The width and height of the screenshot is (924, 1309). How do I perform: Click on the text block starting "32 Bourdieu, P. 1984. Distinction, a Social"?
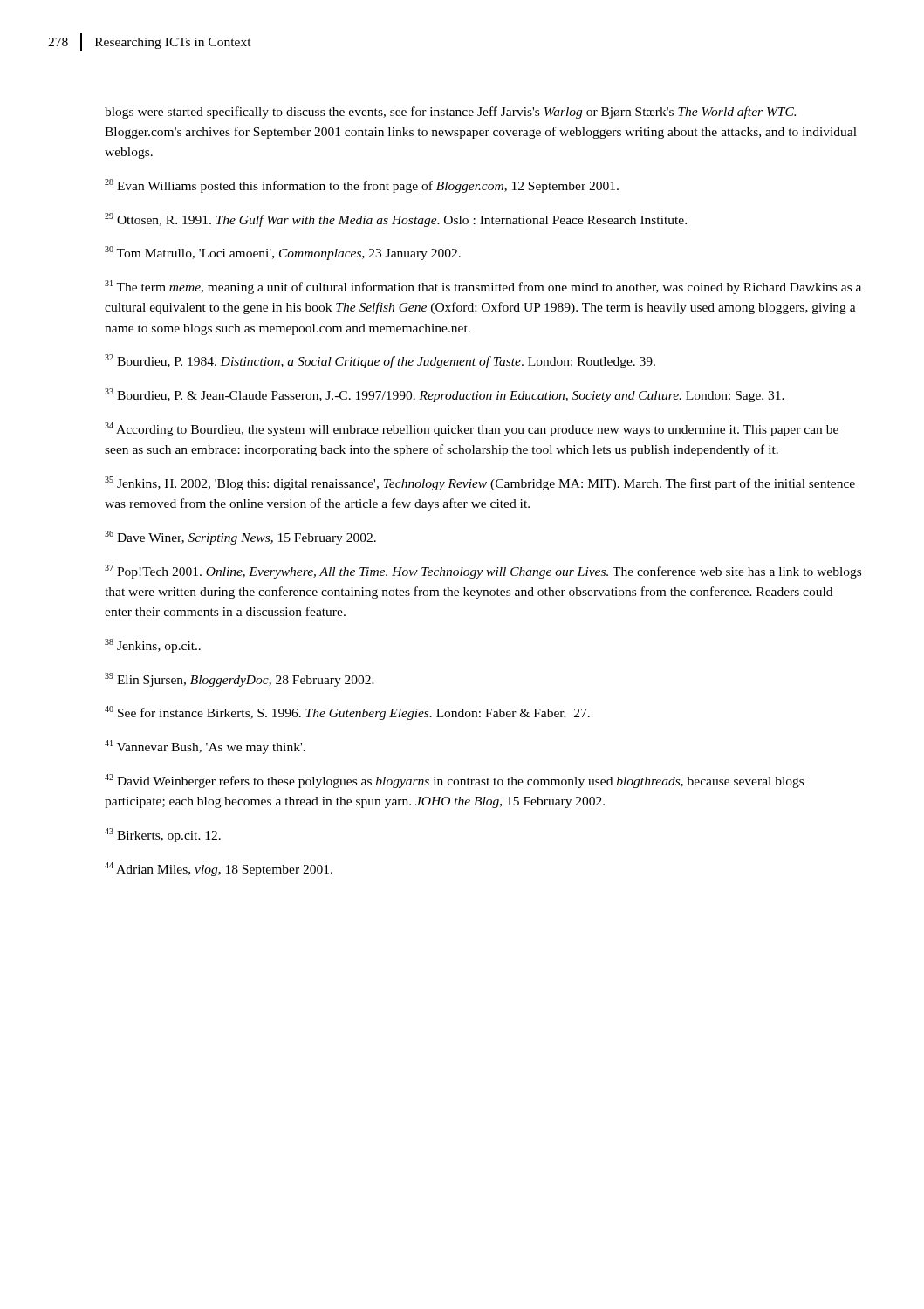pos(484,361)
